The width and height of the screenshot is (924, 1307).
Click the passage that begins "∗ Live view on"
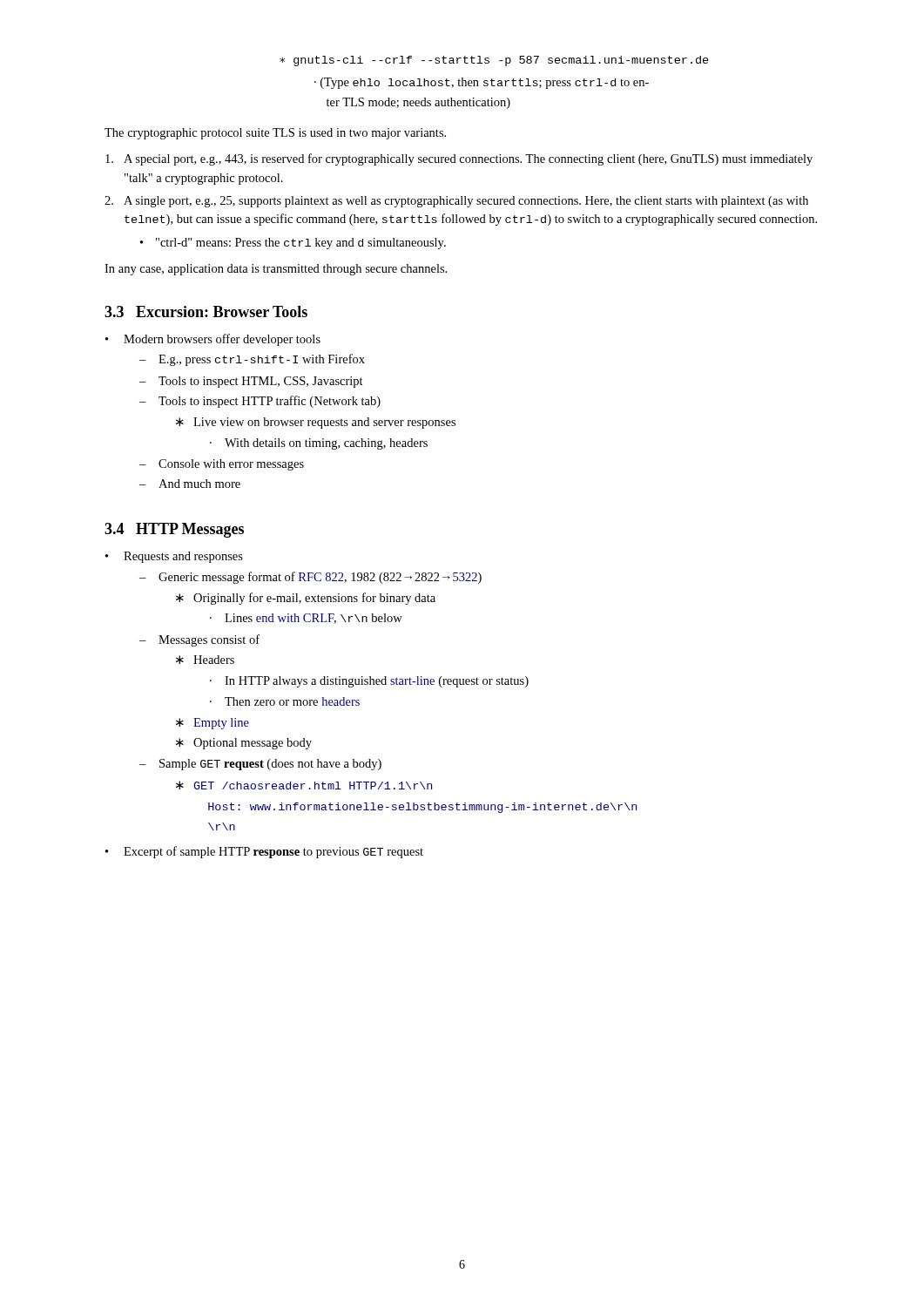pos(315,422)
